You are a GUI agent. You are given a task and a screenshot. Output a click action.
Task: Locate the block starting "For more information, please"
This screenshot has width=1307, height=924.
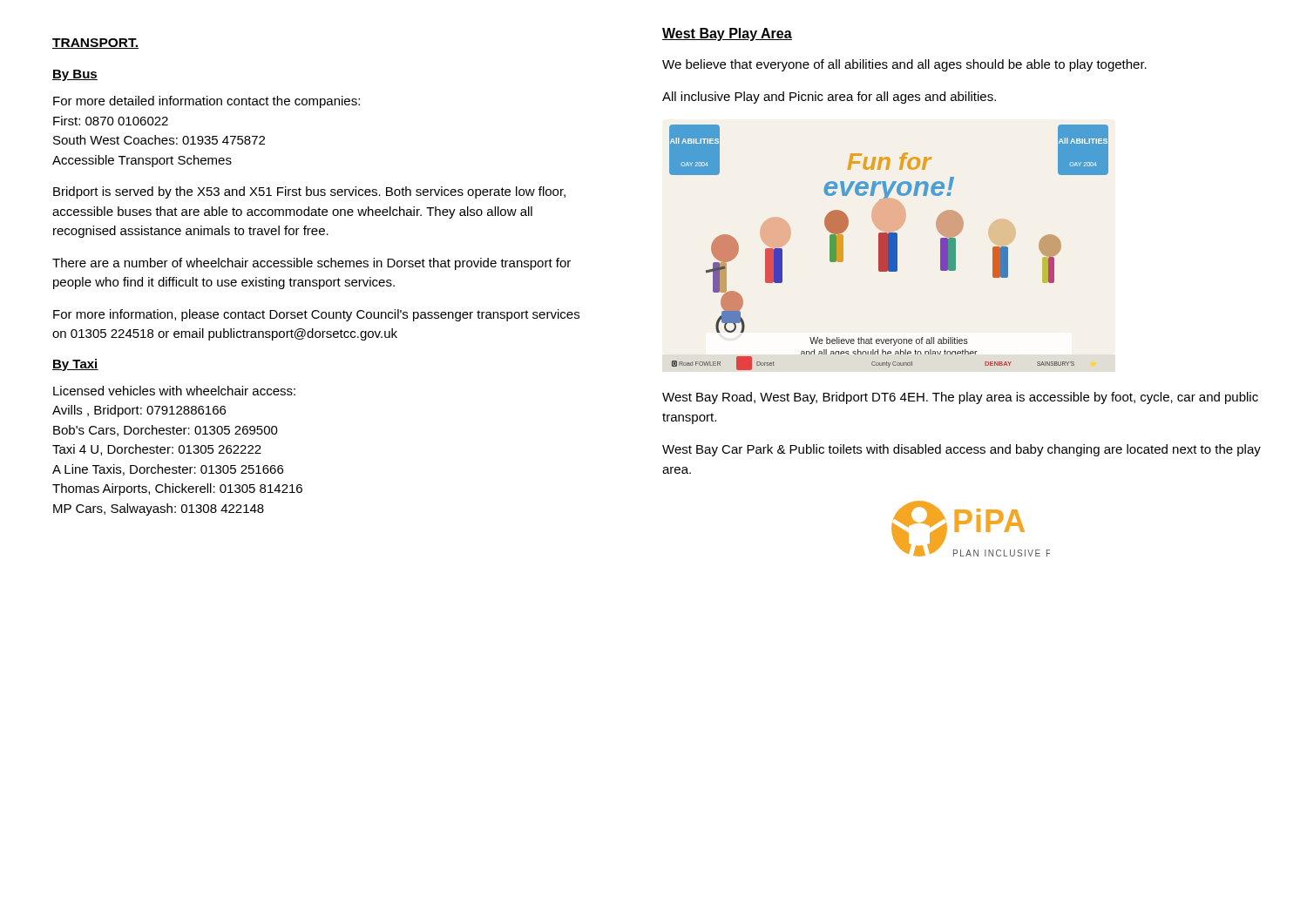pyautogui.click(x=316, y=323)
